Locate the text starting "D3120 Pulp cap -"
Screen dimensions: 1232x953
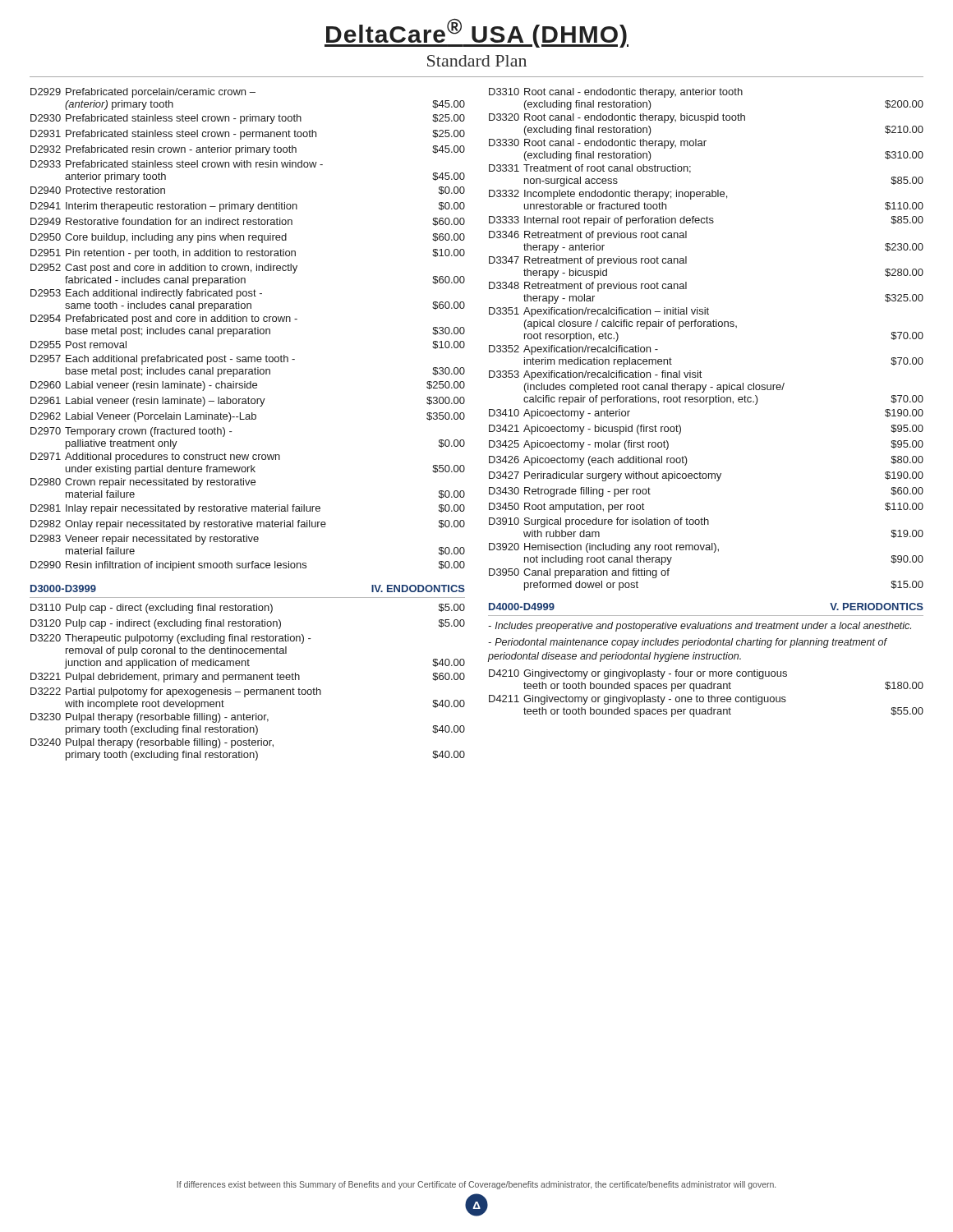tap(247, 623)
